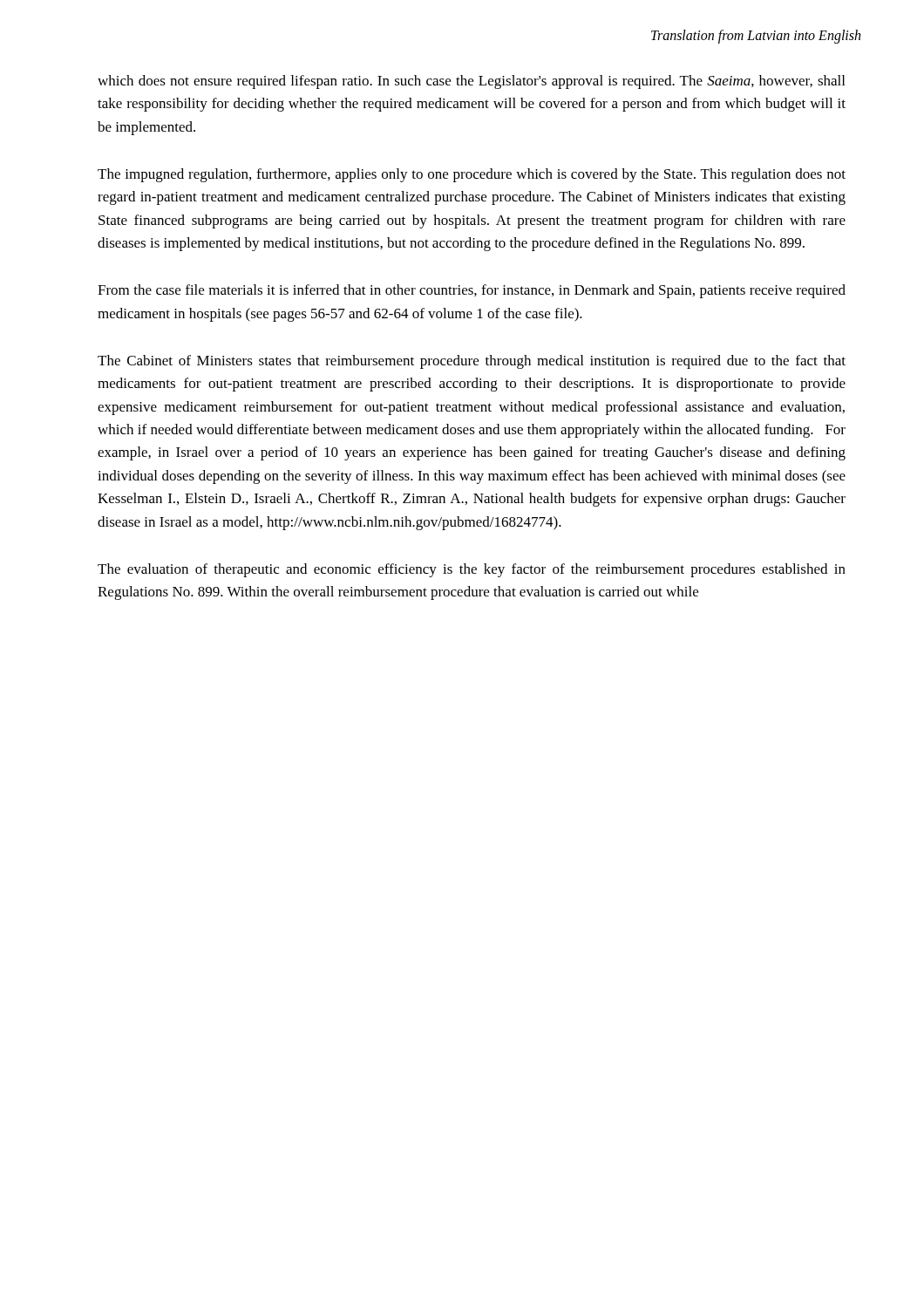
Task: Click the passage that begins "From the case file"
Action: click(472, 302)
